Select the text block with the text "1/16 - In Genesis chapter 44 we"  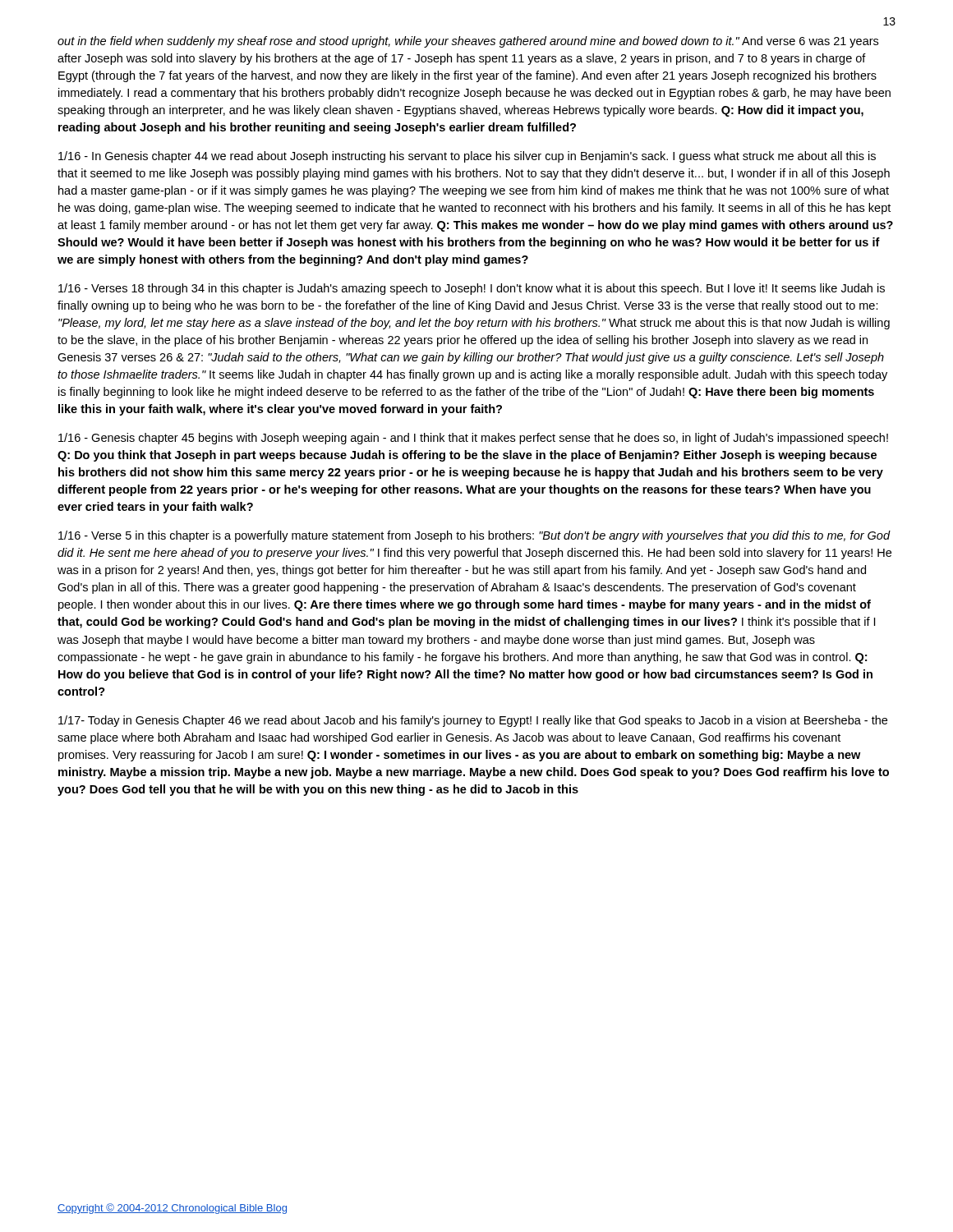pos(475,208)
